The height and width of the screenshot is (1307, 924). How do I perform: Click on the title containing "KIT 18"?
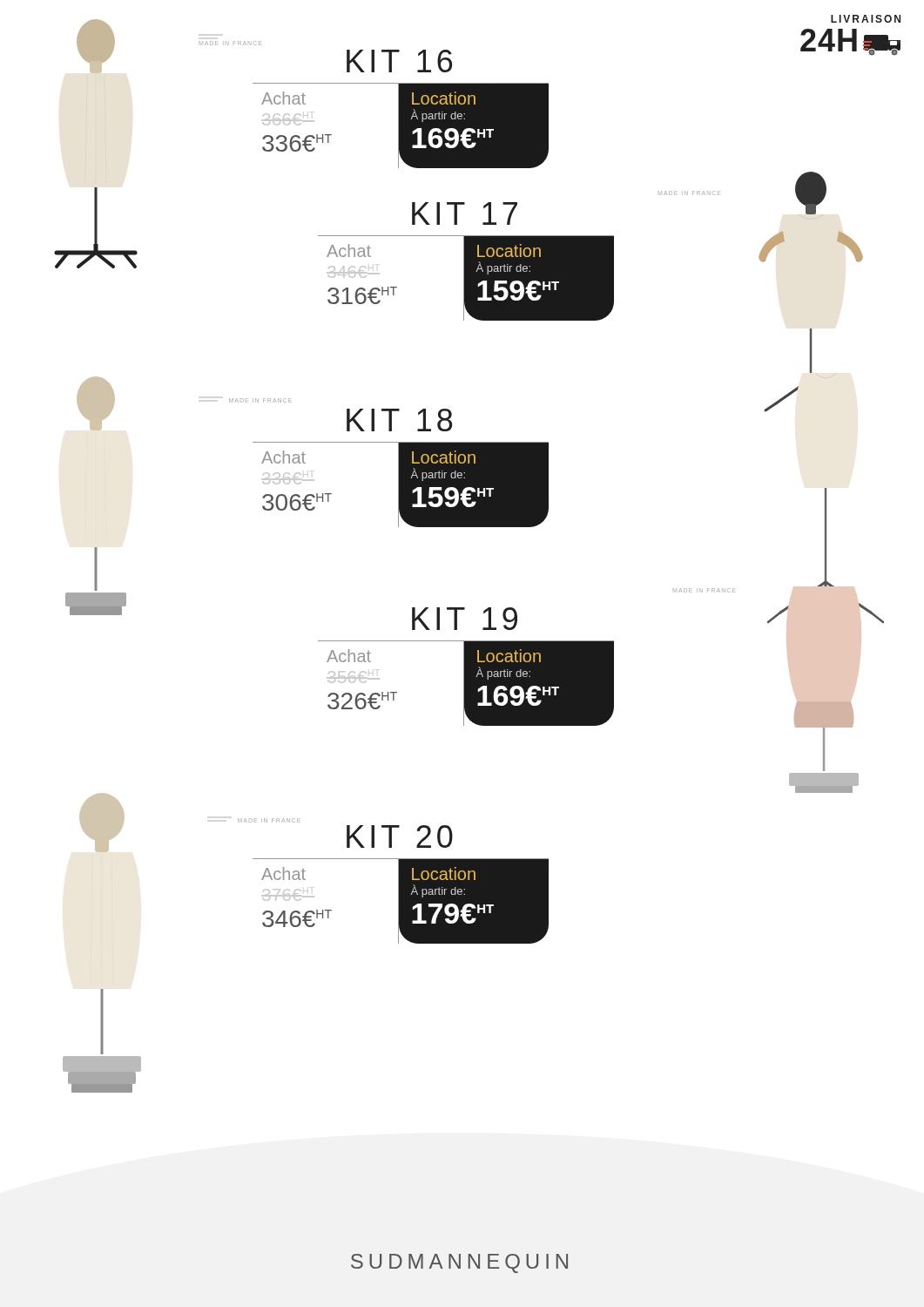[401, 420]
